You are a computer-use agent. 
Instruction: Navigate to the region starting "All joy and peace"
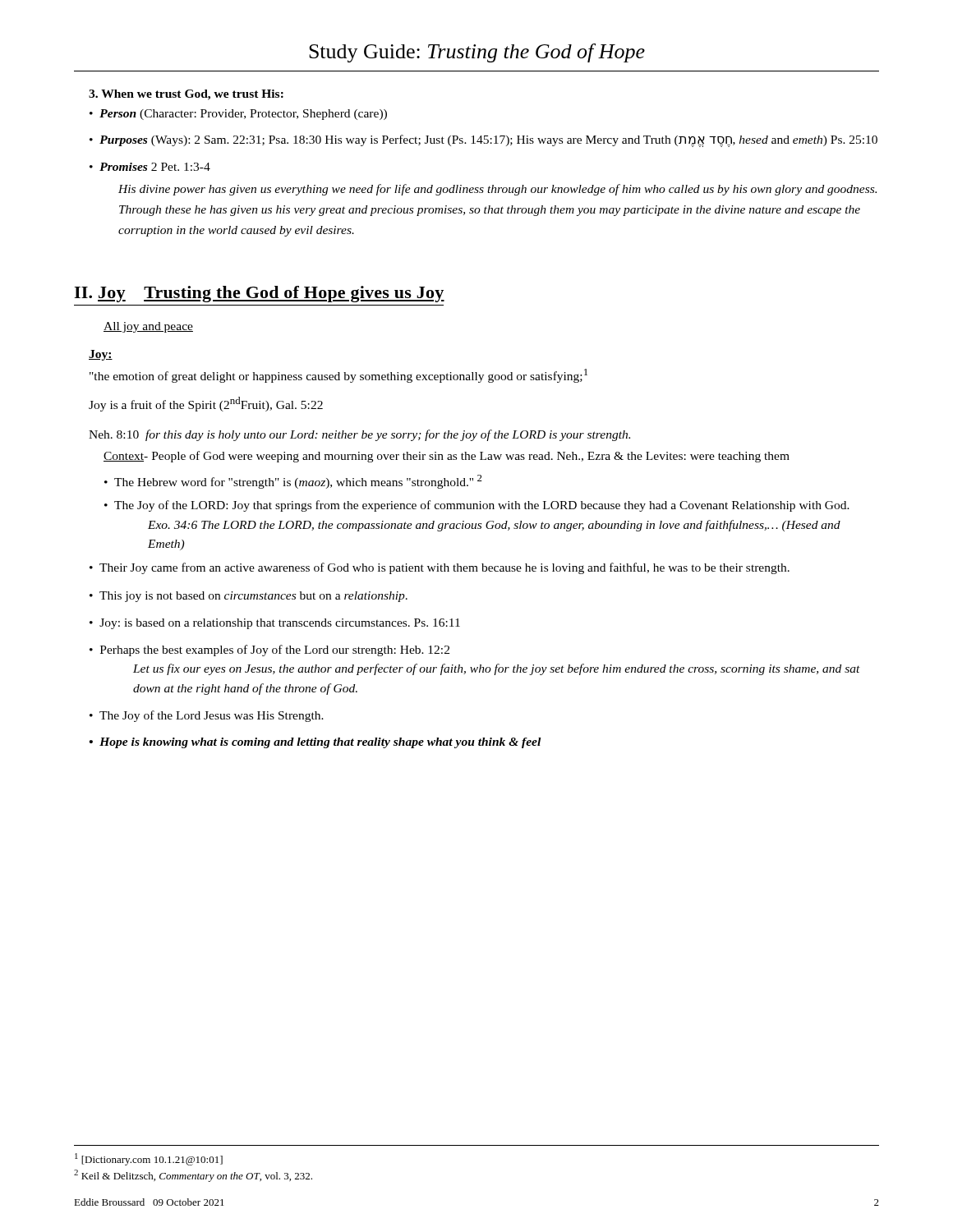coord(148,325)
